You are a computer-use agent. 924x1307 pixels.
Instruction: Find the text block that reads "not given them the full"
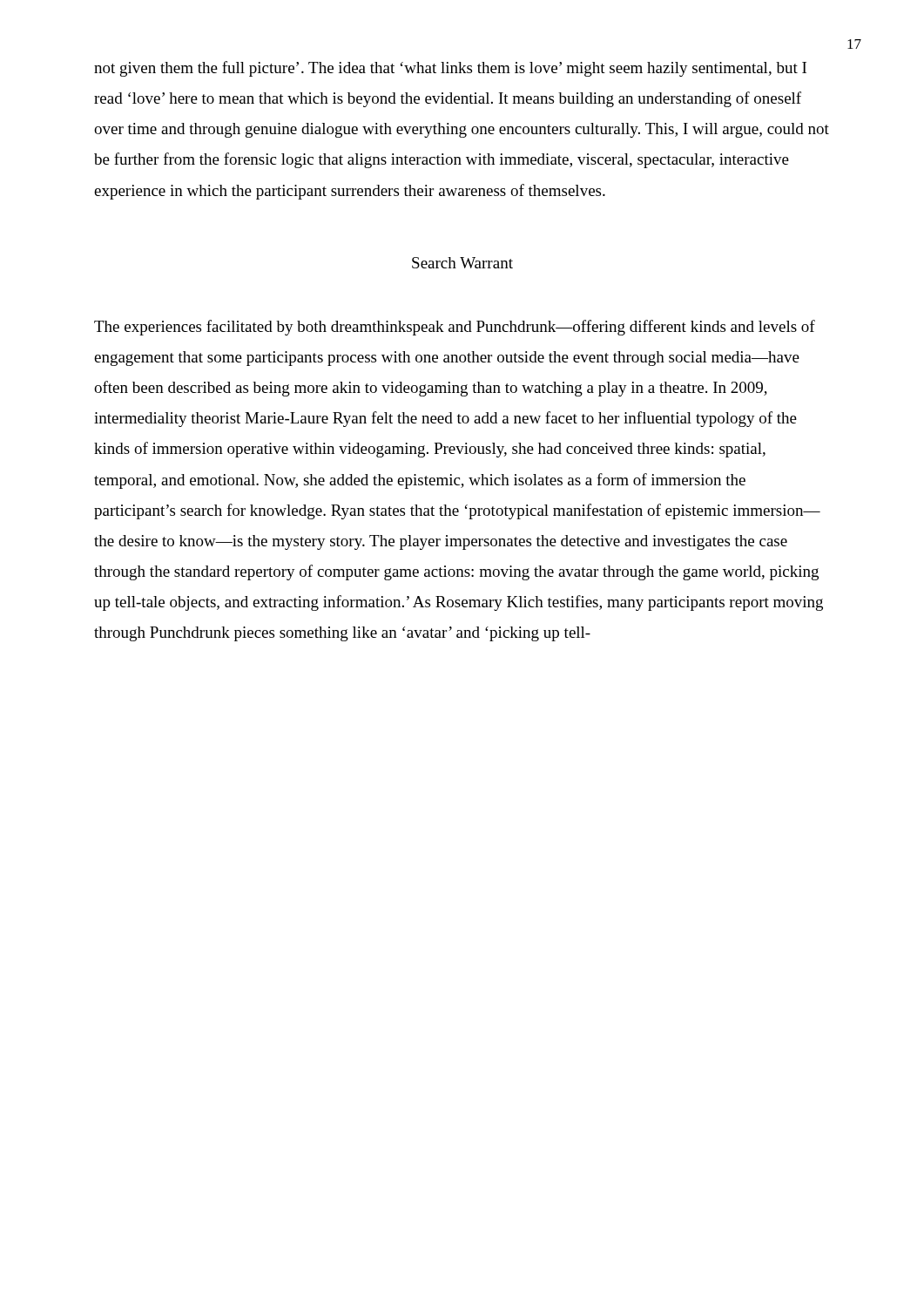pos(462,129)
